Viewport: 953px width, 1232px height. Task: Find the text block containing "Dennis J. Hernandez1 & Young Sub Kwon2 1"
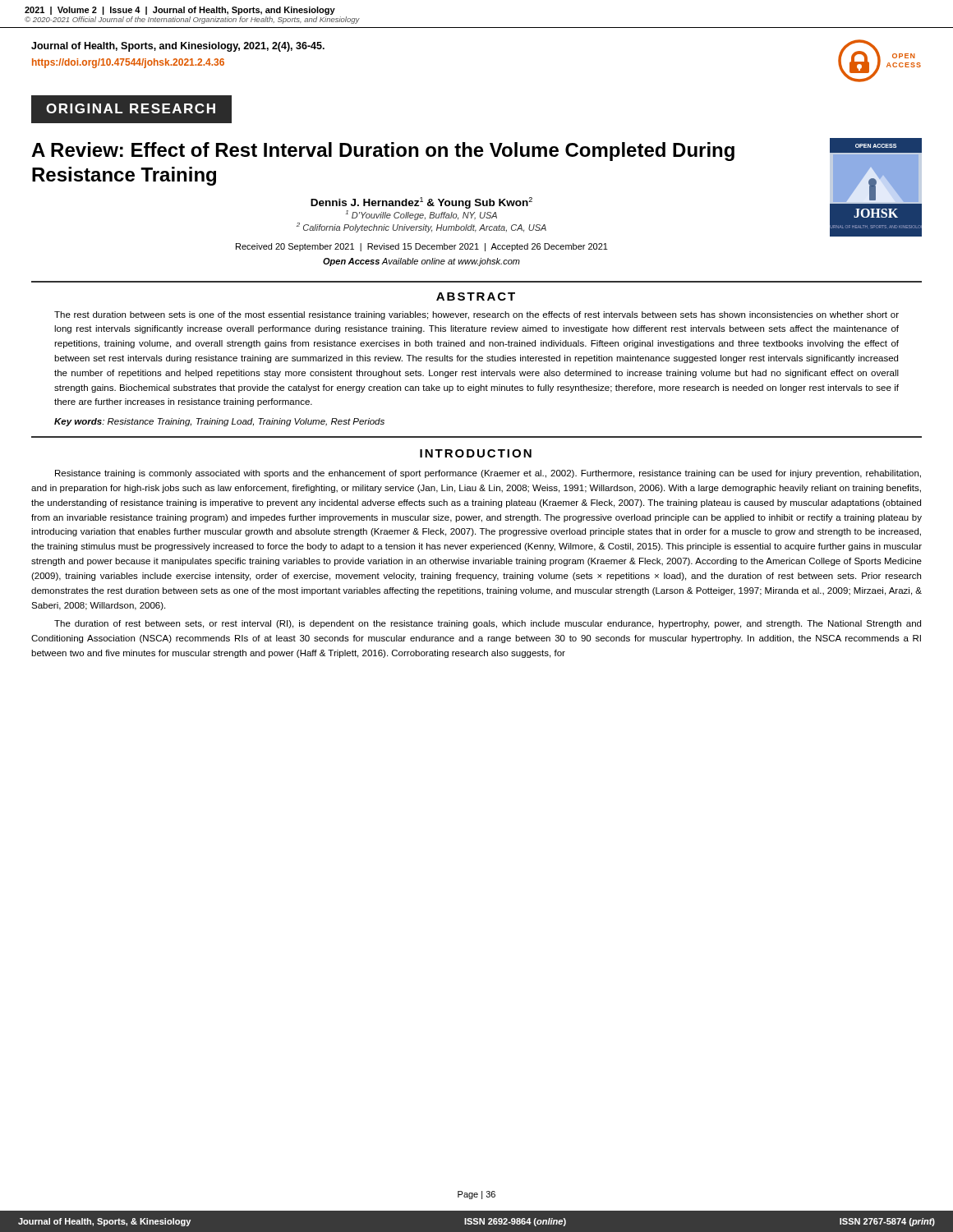pyautogui.click(x=421, y=214)
